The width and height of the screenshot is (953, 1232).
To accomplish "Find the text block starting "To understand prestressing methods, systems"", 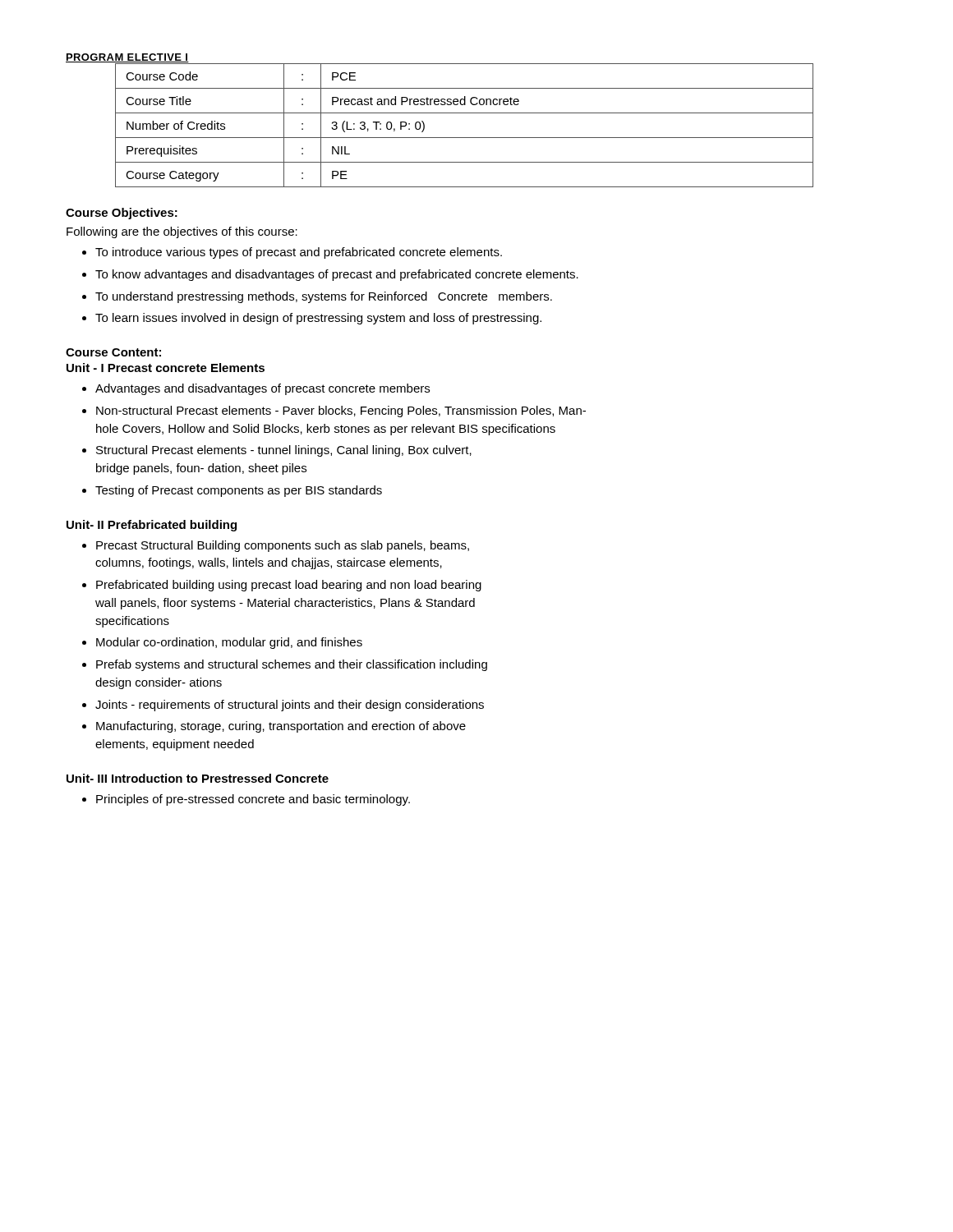I will pyautogui.click(x=324, y=296).
